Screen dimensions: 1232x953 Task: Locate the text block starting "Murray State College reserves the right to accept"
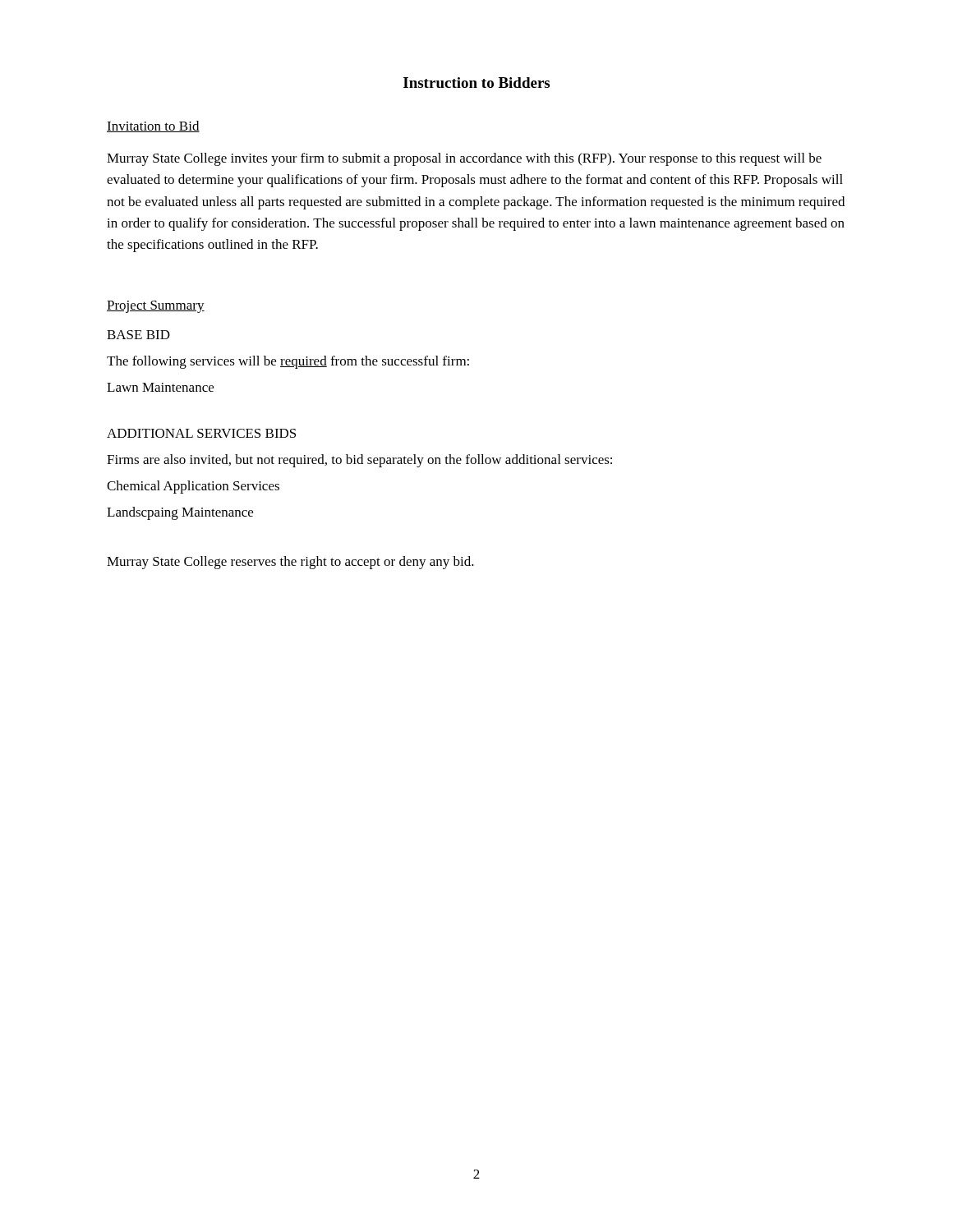[x=291, y=561]
